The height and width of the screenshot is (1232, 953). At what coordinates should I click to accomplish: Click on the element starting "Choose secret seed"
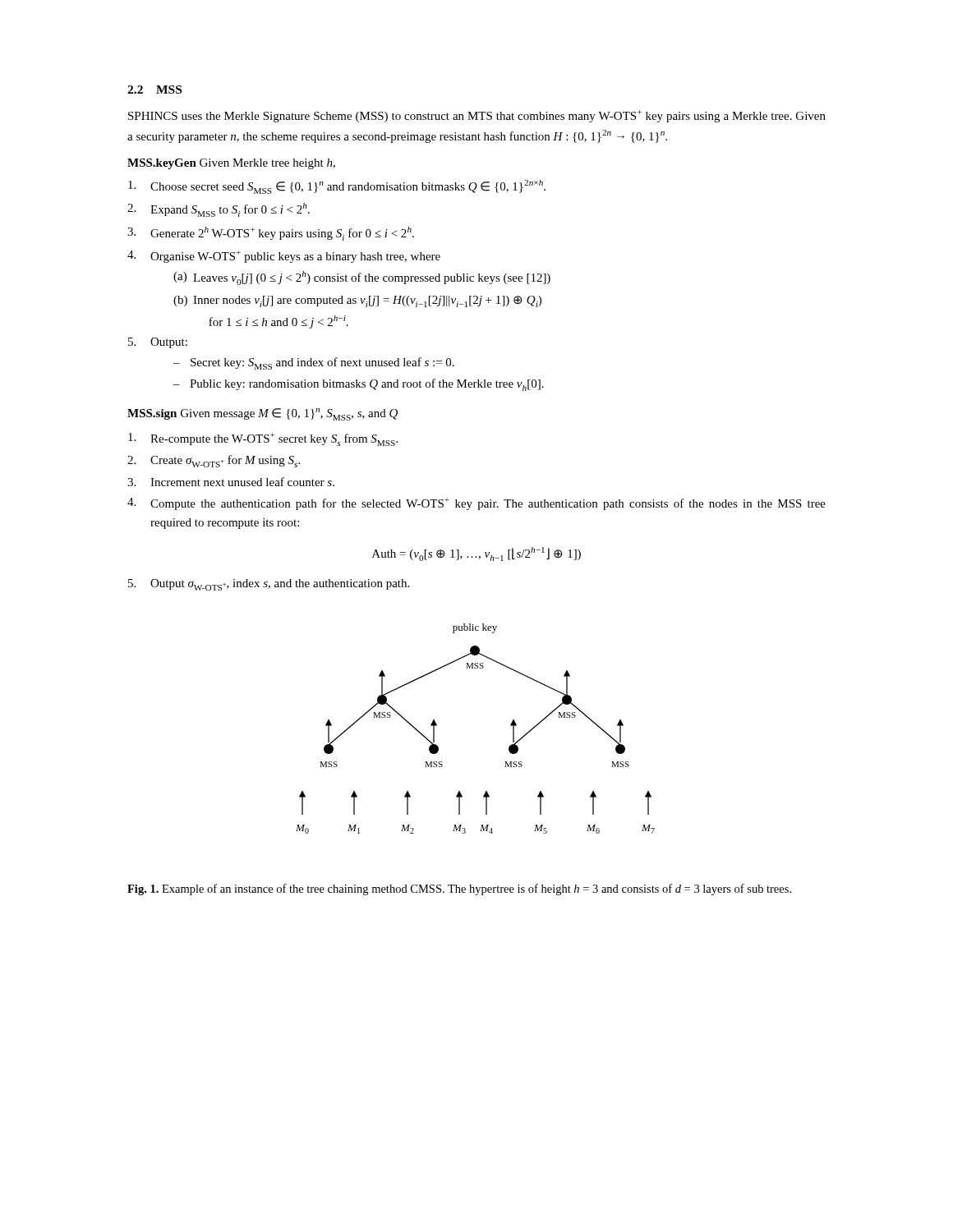[x=476, y=187]
